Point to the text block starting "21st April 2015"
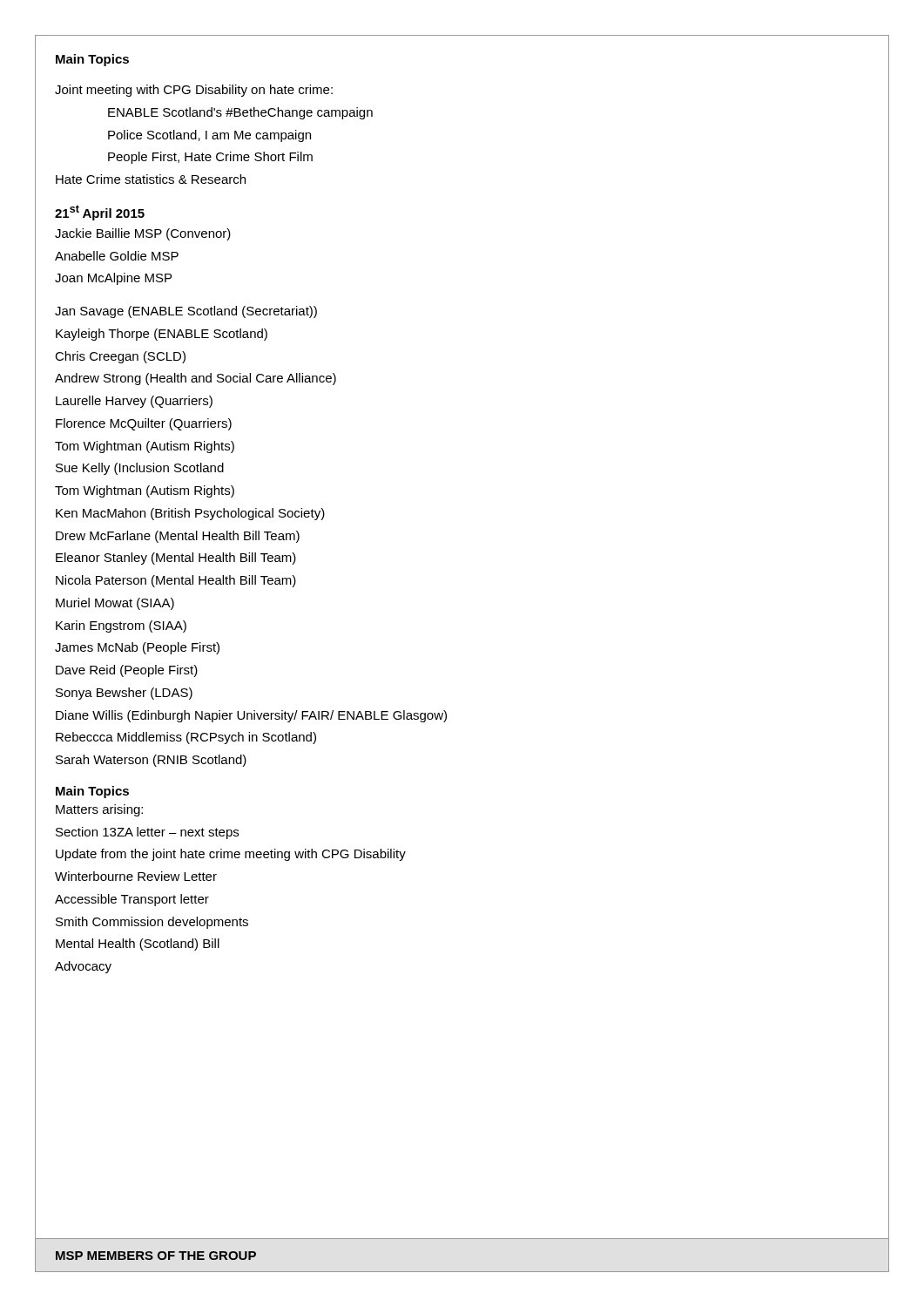924x1307 pixels. coord(100,212)
